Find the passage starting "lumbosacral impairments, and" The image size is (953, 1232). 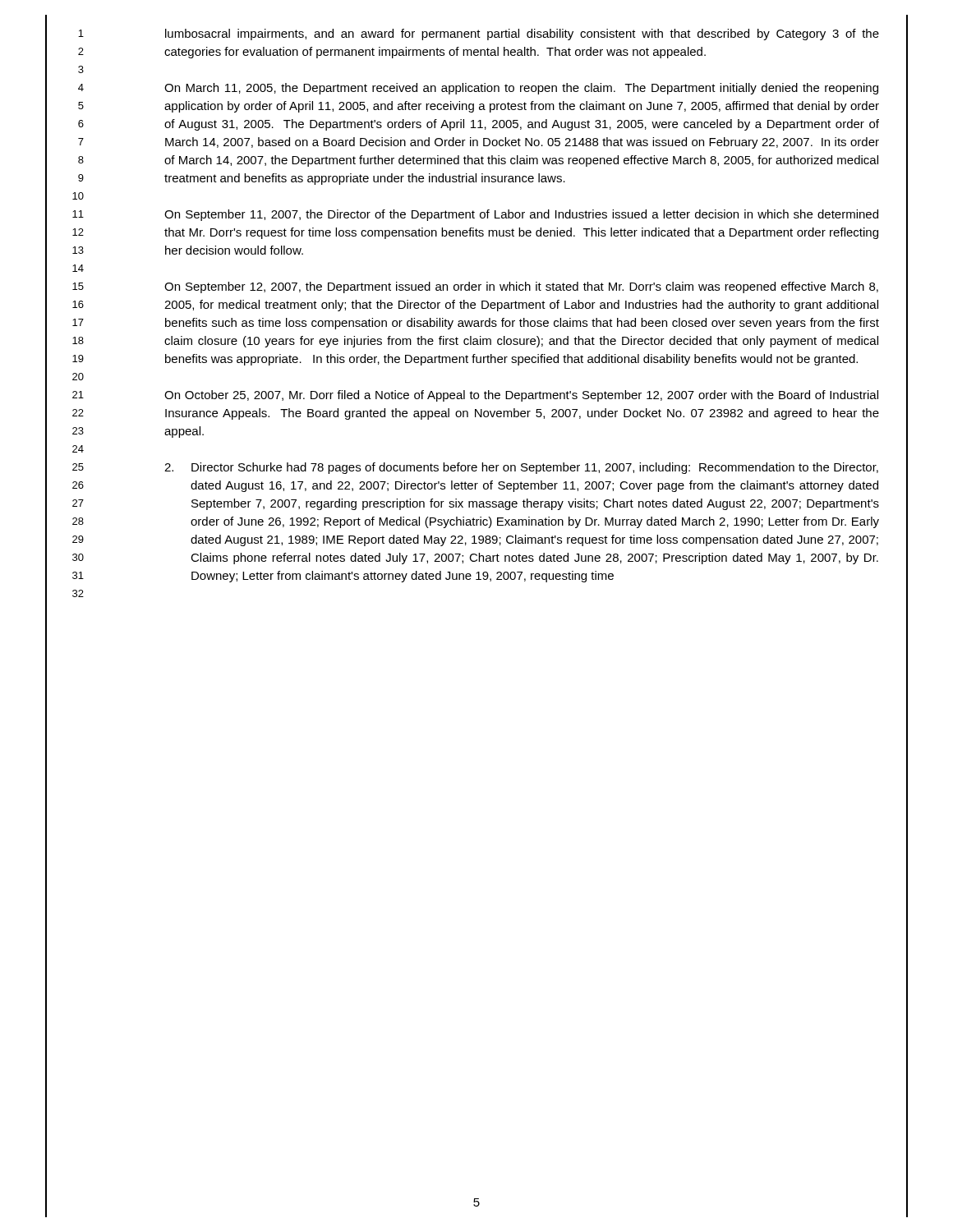522,43
